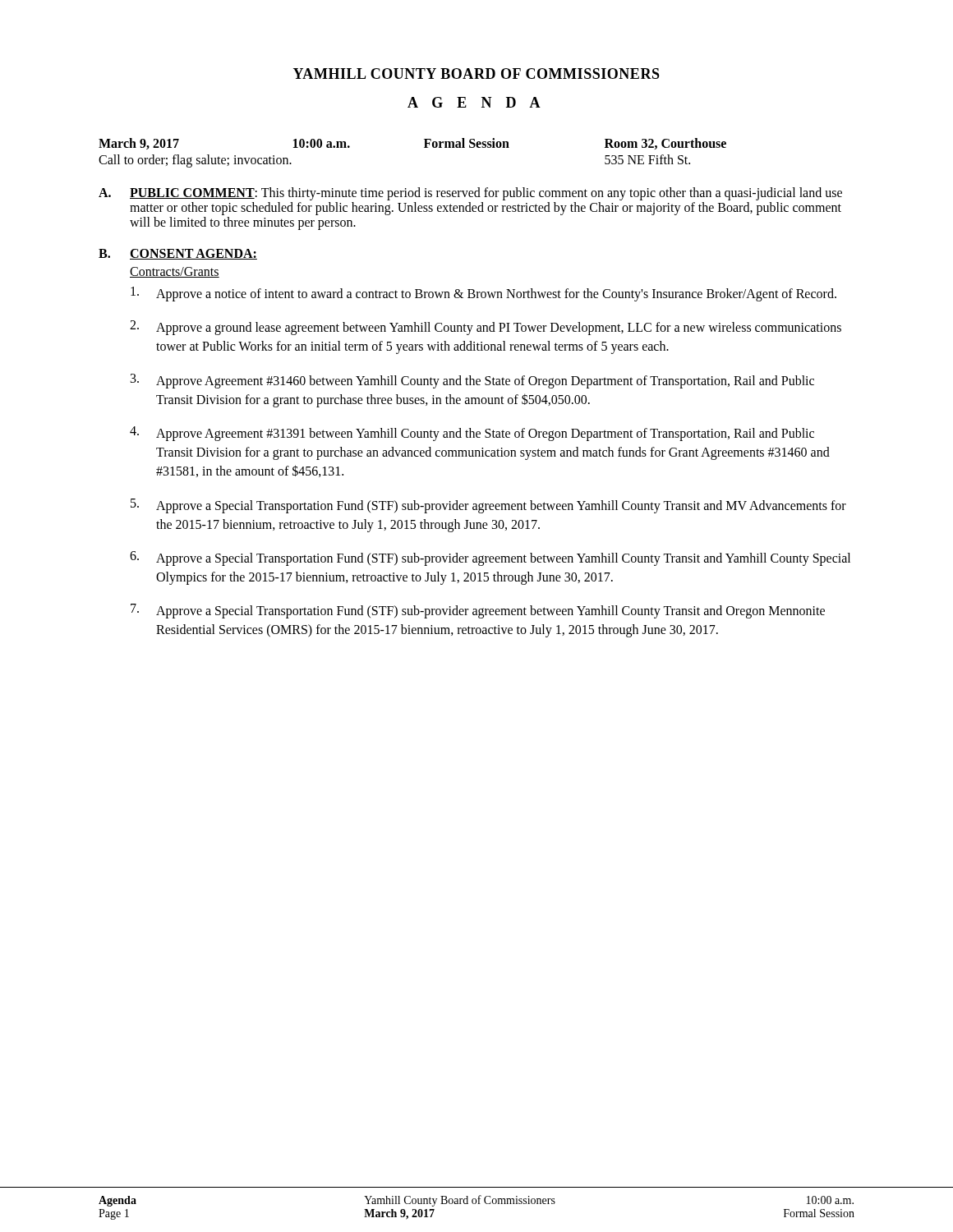Find the list item containing "5. Approve a"
The width and height of the screenshot is (953, 1232).
pyautogui.click(x=492, y=515)
